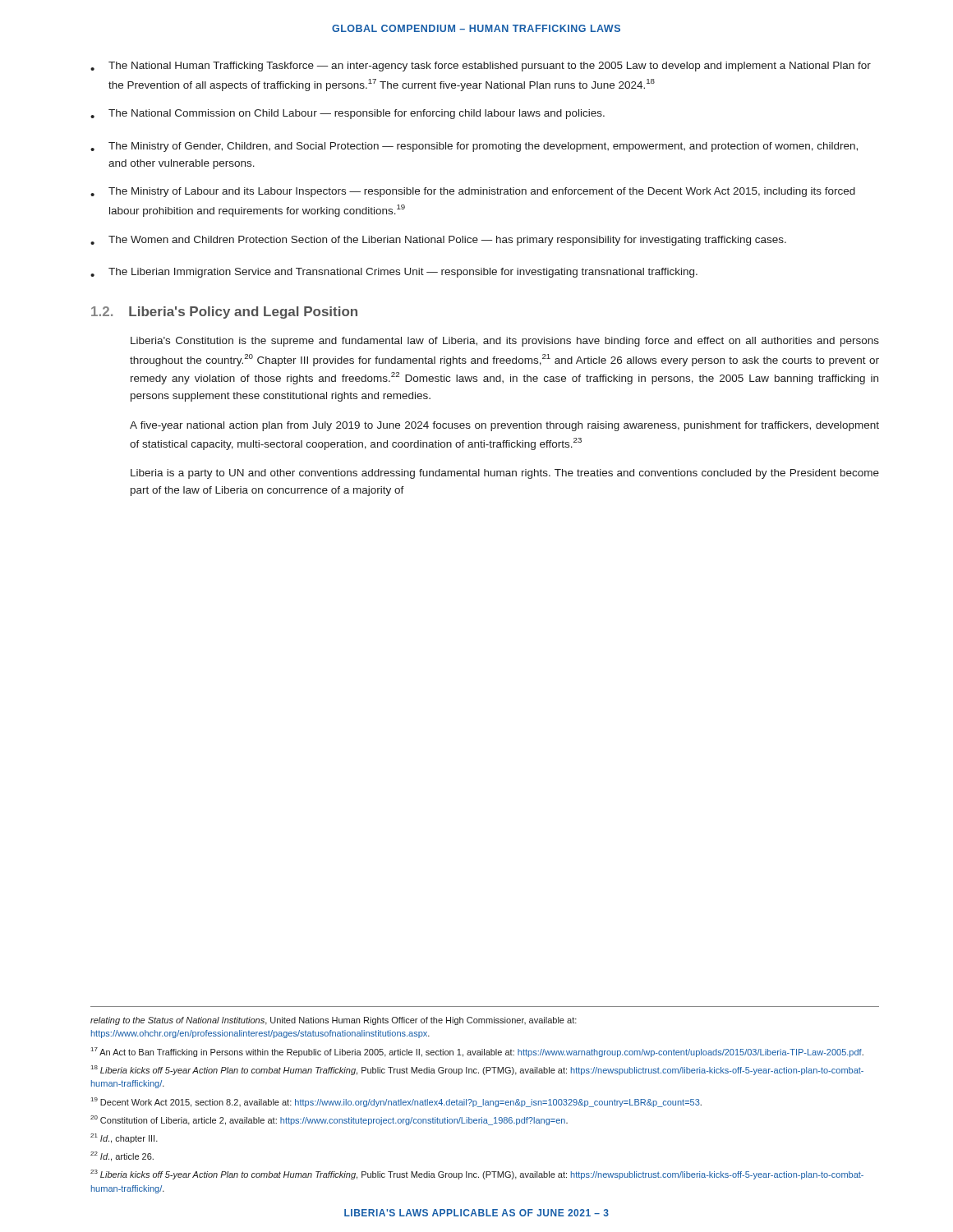This screenshot has width=953, height=1232.
Task: Click on the section header with the text "1.2.Liberia's Policy and Legal Position"
Action: pos(224,312)
